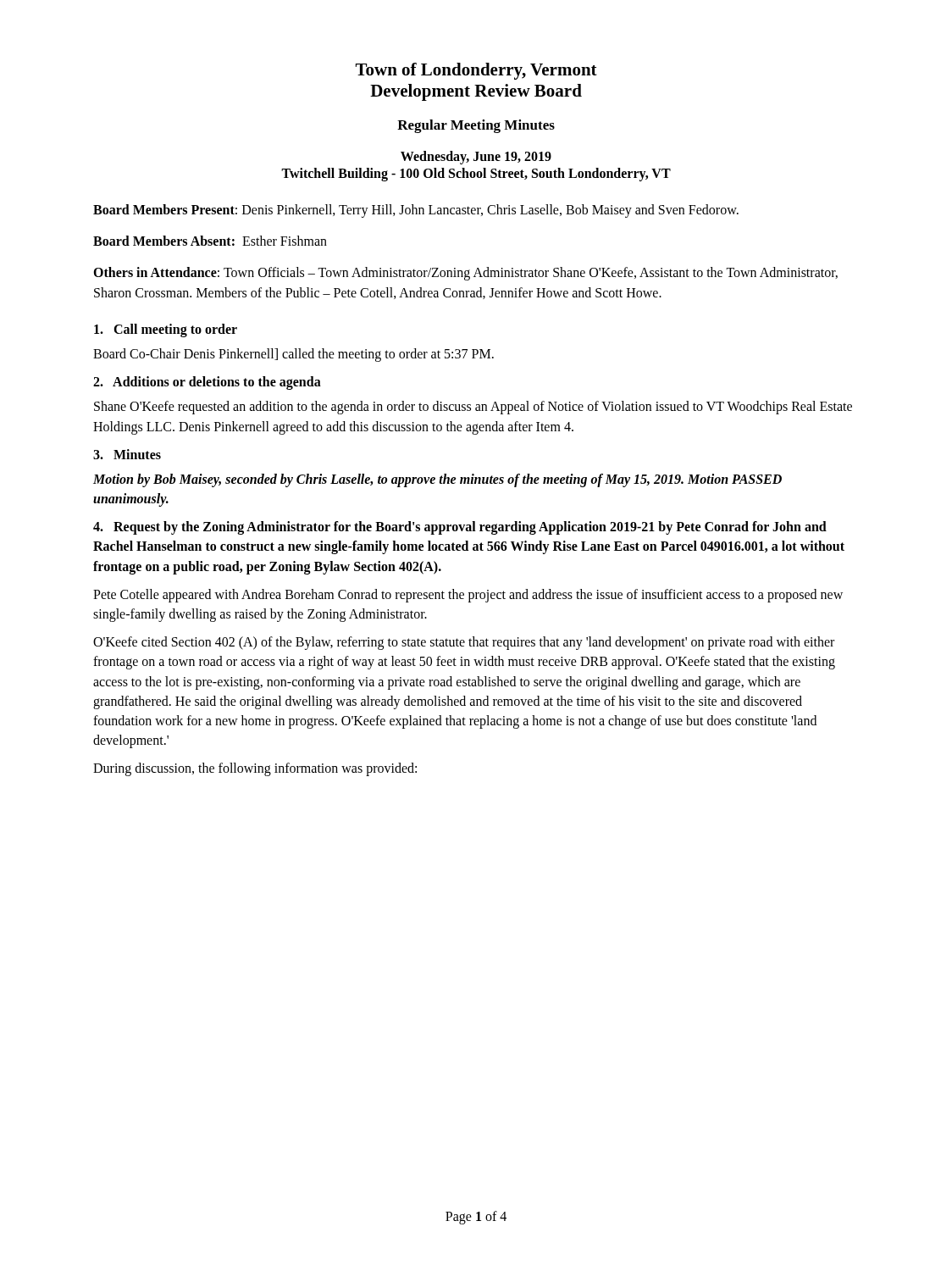The image size is (952, 1271).
Task: Select the section header that reads "1. Call meeting to"
Action: point(165,329)
